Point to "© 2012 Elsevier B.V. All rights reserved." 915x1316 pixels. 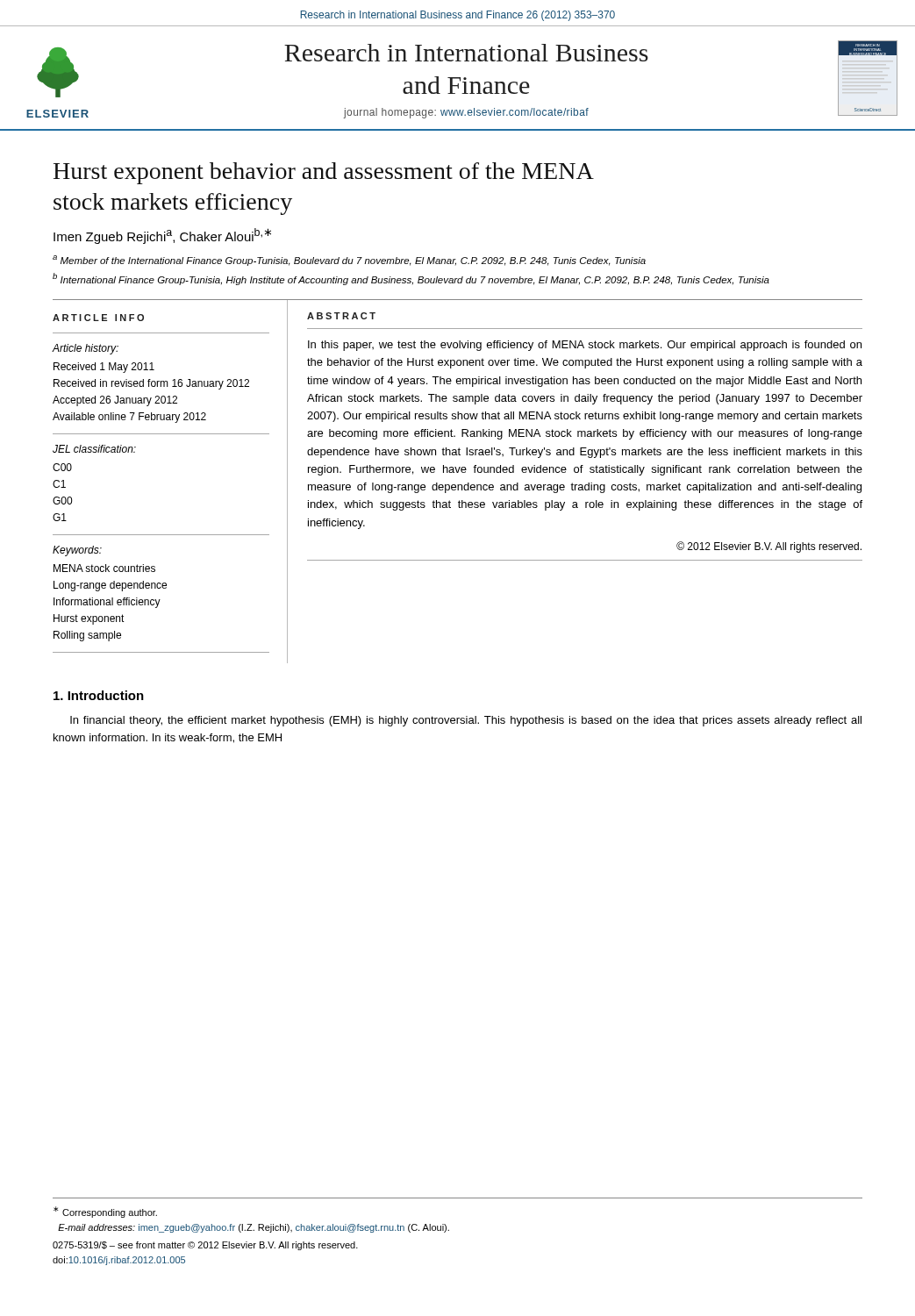point(769,546)
